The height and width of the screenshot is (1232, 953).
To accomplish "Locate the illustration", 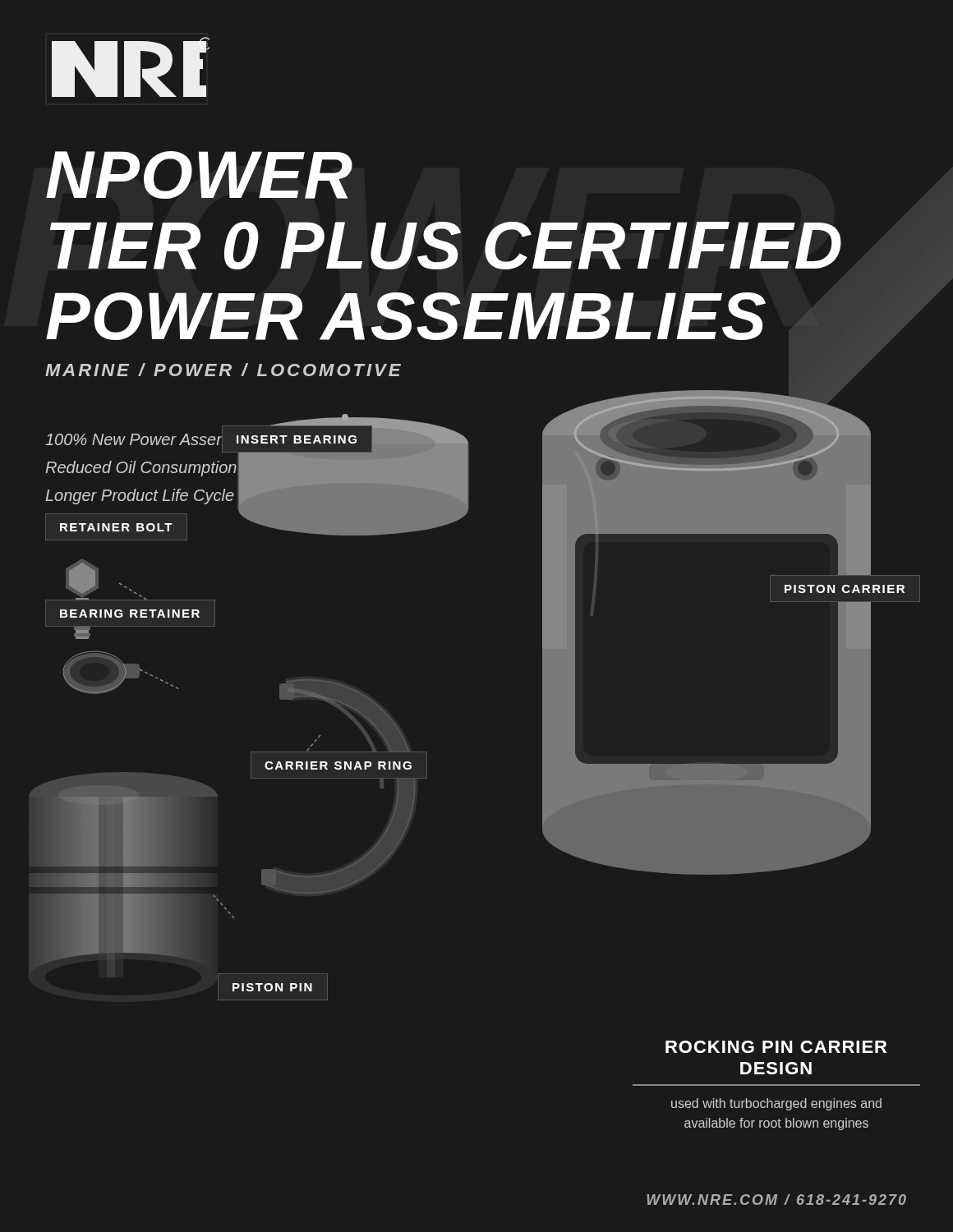I will coord(476,698).
